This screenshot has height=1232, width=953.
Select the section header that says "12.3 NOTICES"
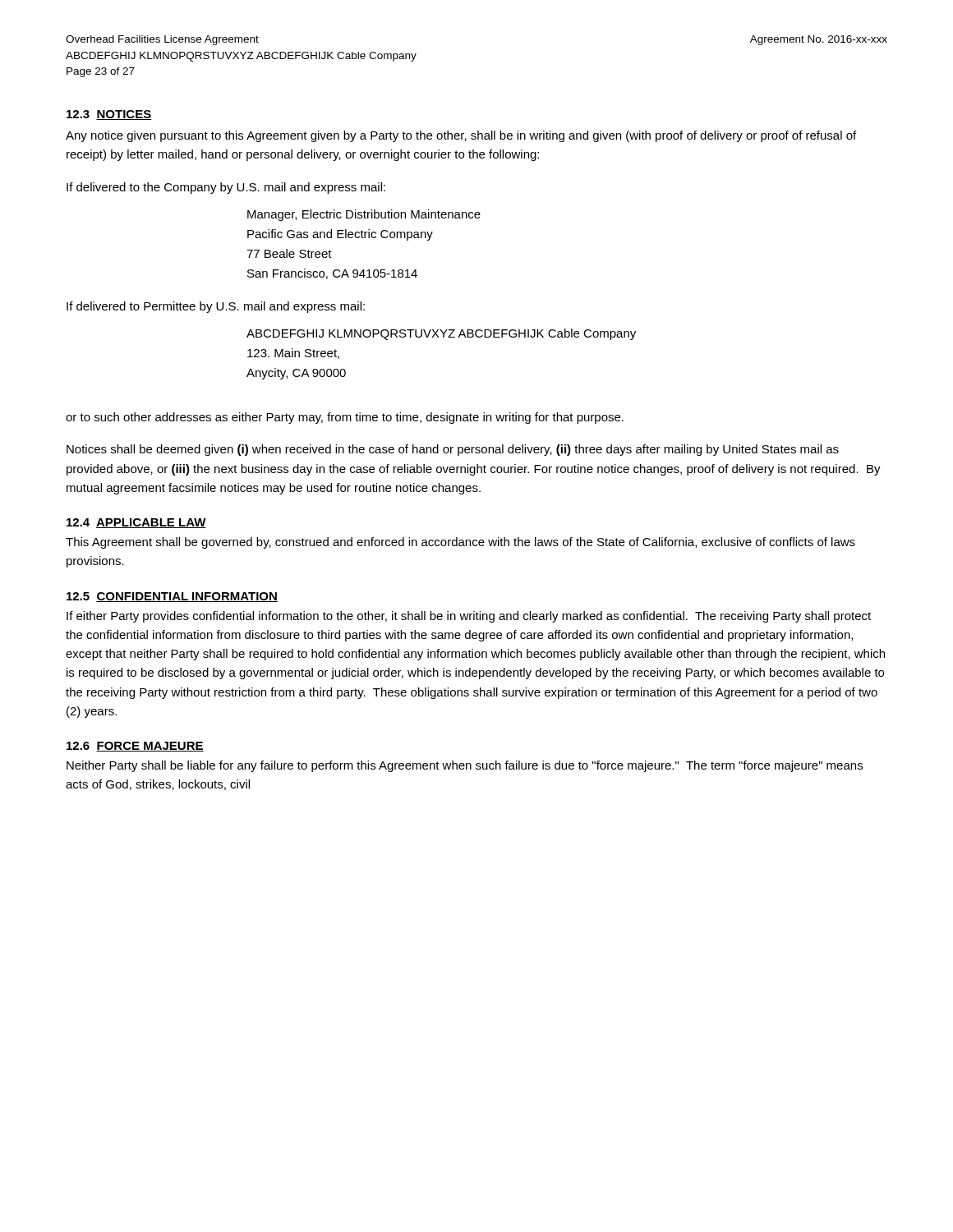coord(109,114)
